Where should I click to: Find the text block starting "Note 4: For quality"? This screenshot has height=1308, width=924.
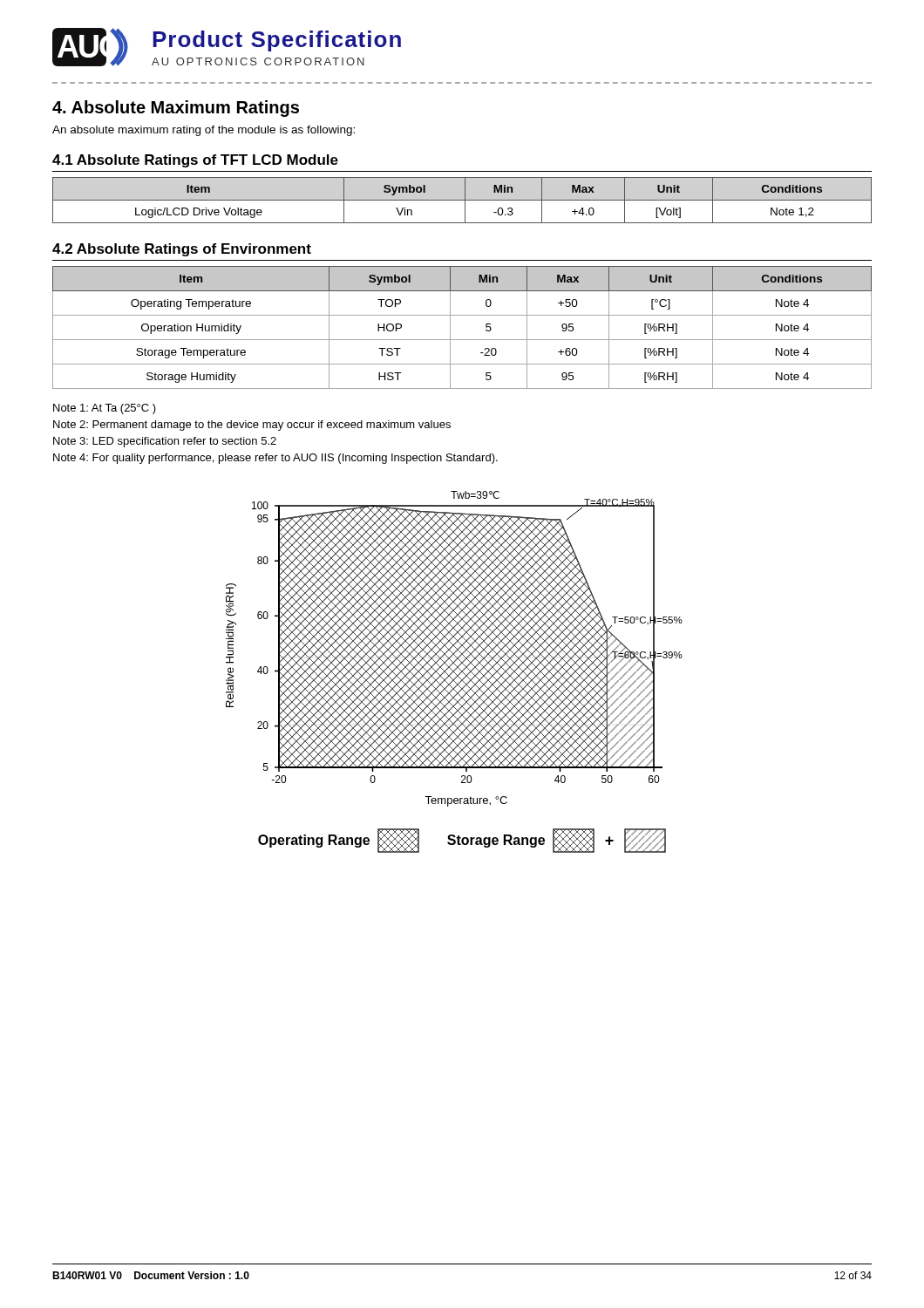275,457
